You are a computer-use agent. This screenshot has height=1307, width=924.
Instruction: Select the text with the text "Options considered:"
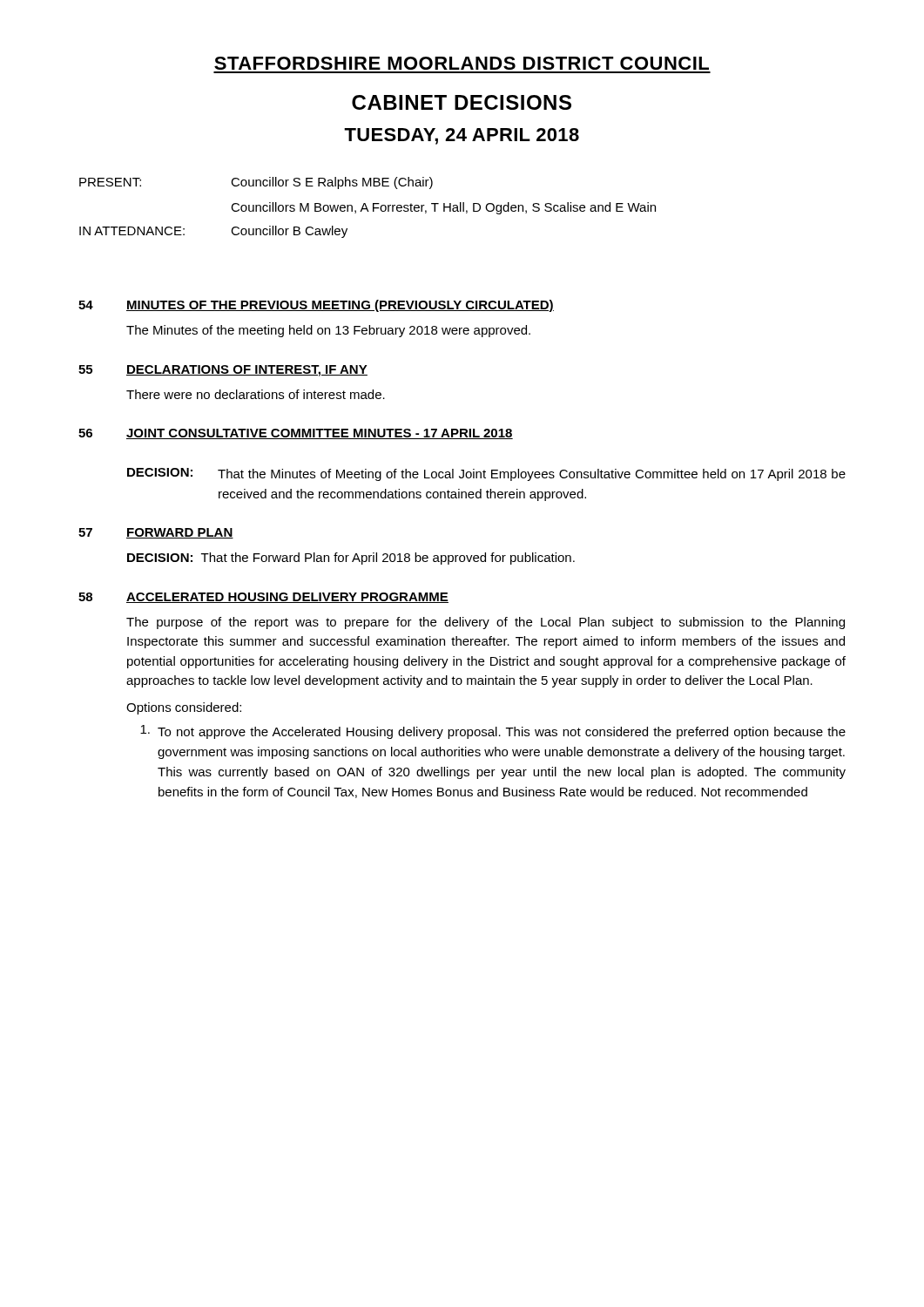184,707
